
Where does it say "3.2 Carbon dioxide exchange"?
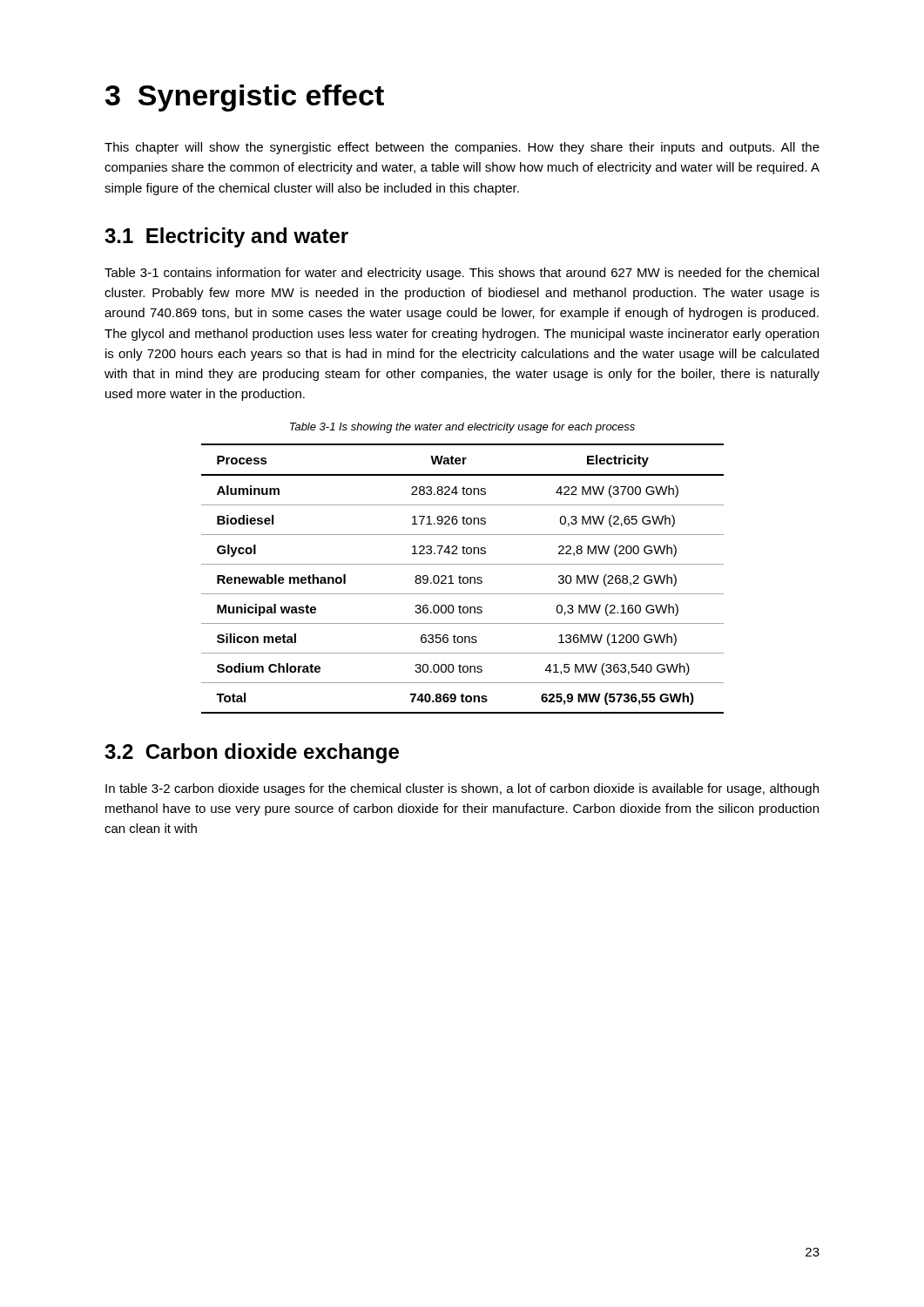click(252, 753)
